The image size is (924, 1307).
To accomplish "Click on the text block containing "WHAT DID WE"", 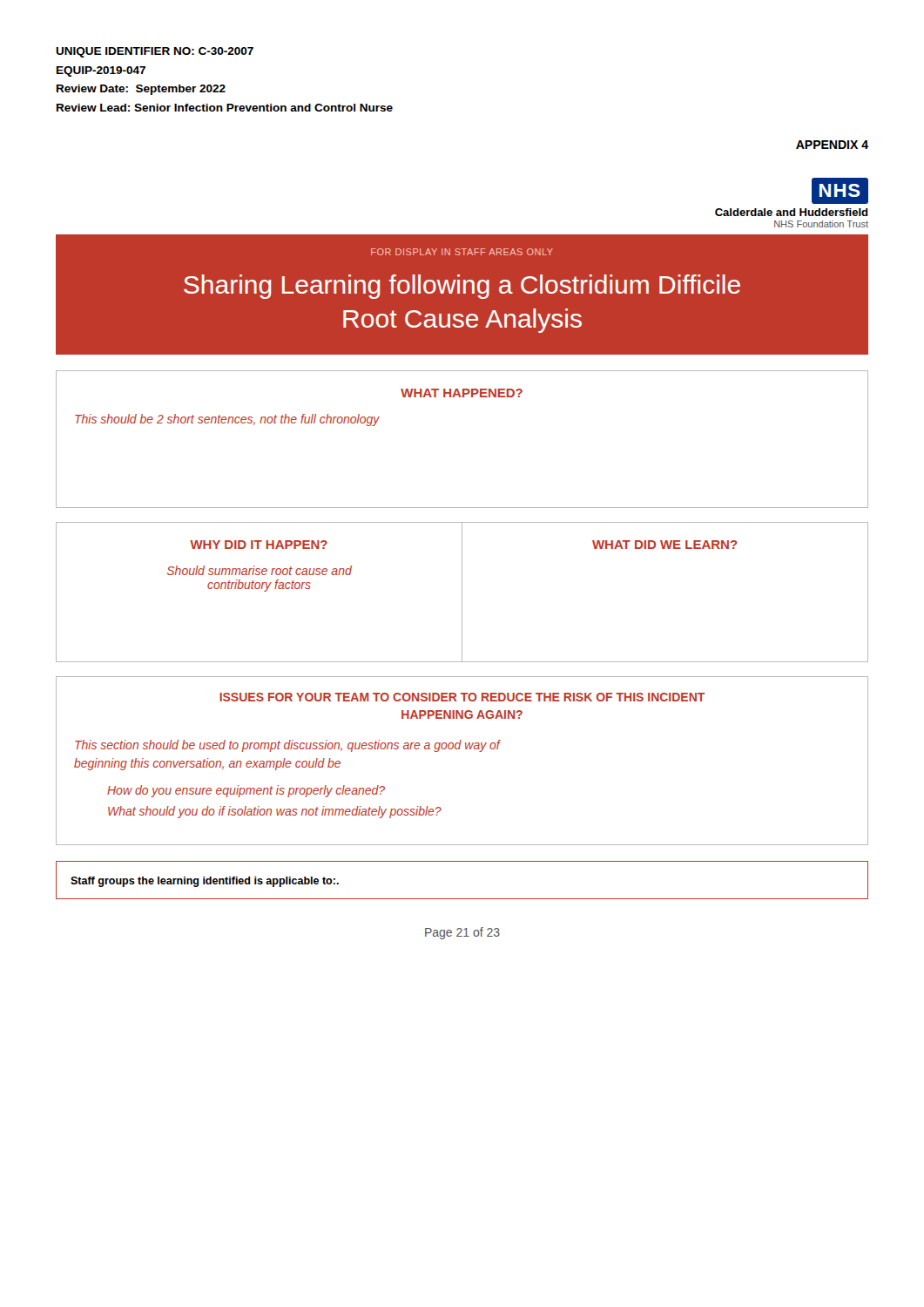I will coord(665,544).
